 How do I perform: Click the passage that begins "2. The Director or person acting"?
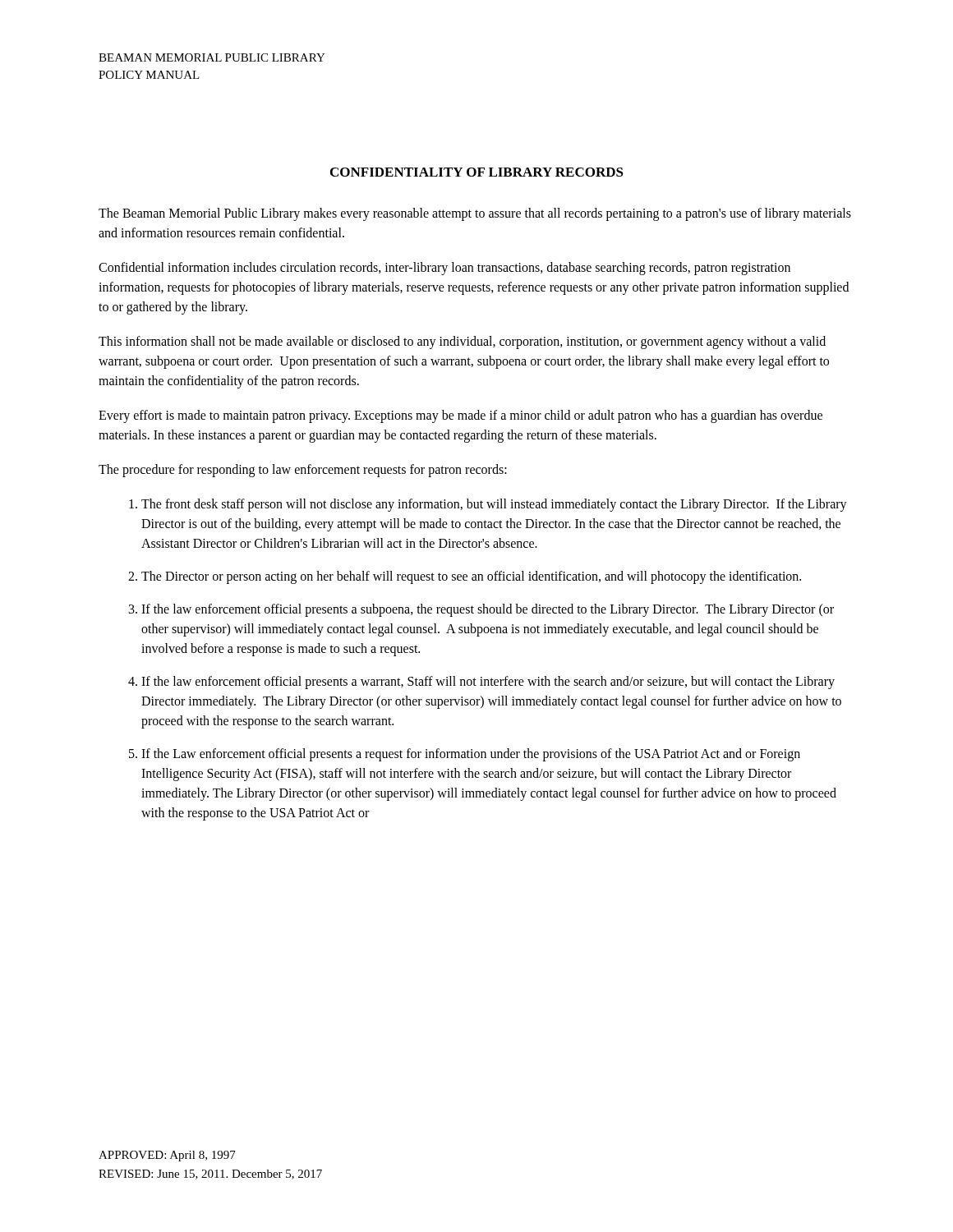[476, 577]
